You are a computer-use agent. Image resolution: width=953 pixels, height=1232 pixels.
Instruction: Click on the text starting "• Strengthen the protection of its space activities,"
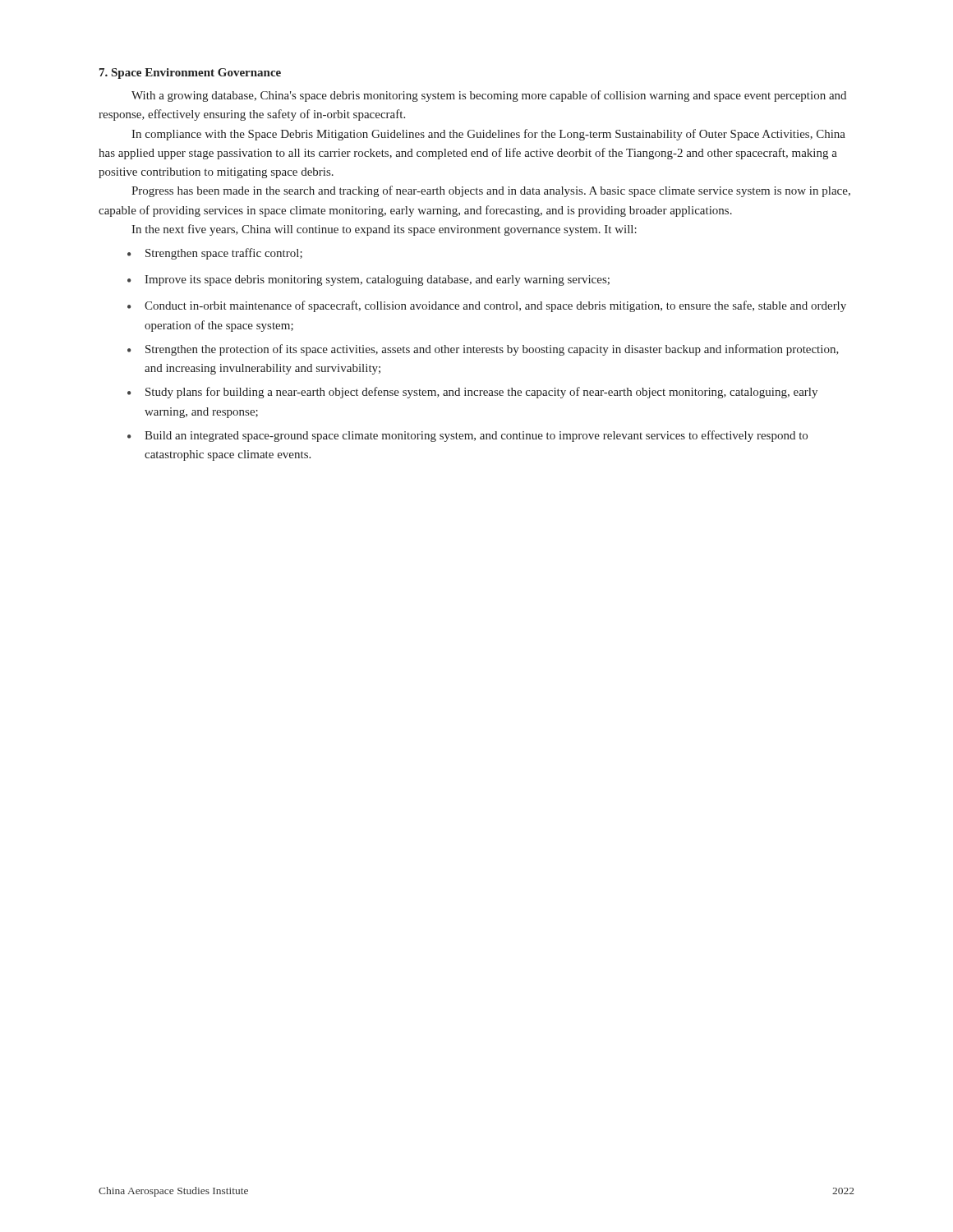489,359
